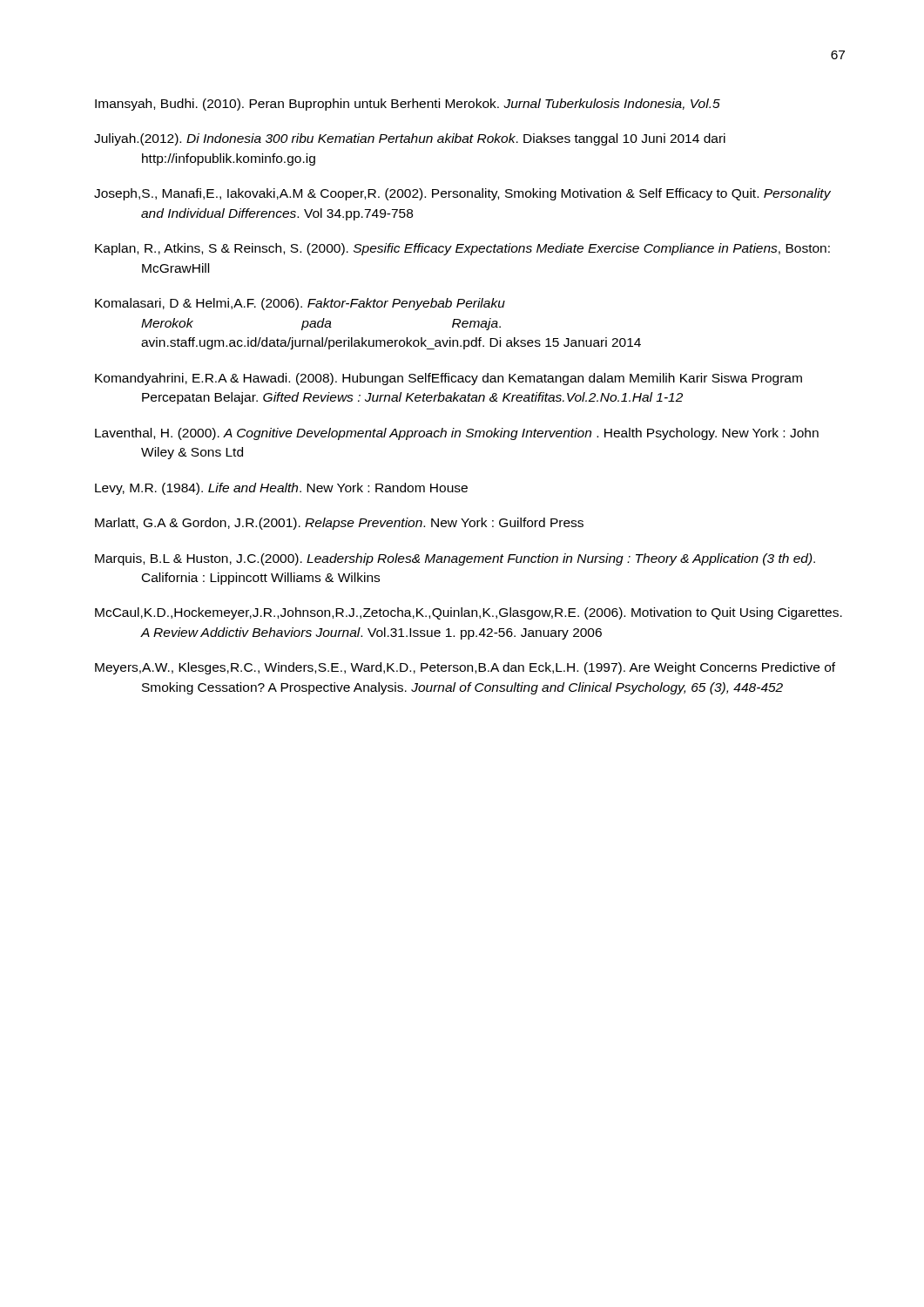Screen dimensions: 1307x924
Task: Click on the list item with the text "Joseph,S., Manafi,E., Iakovaki,A.M & Cooper,R. (2002). Personality, Smoking"
Action: click(x=462, y=203)
